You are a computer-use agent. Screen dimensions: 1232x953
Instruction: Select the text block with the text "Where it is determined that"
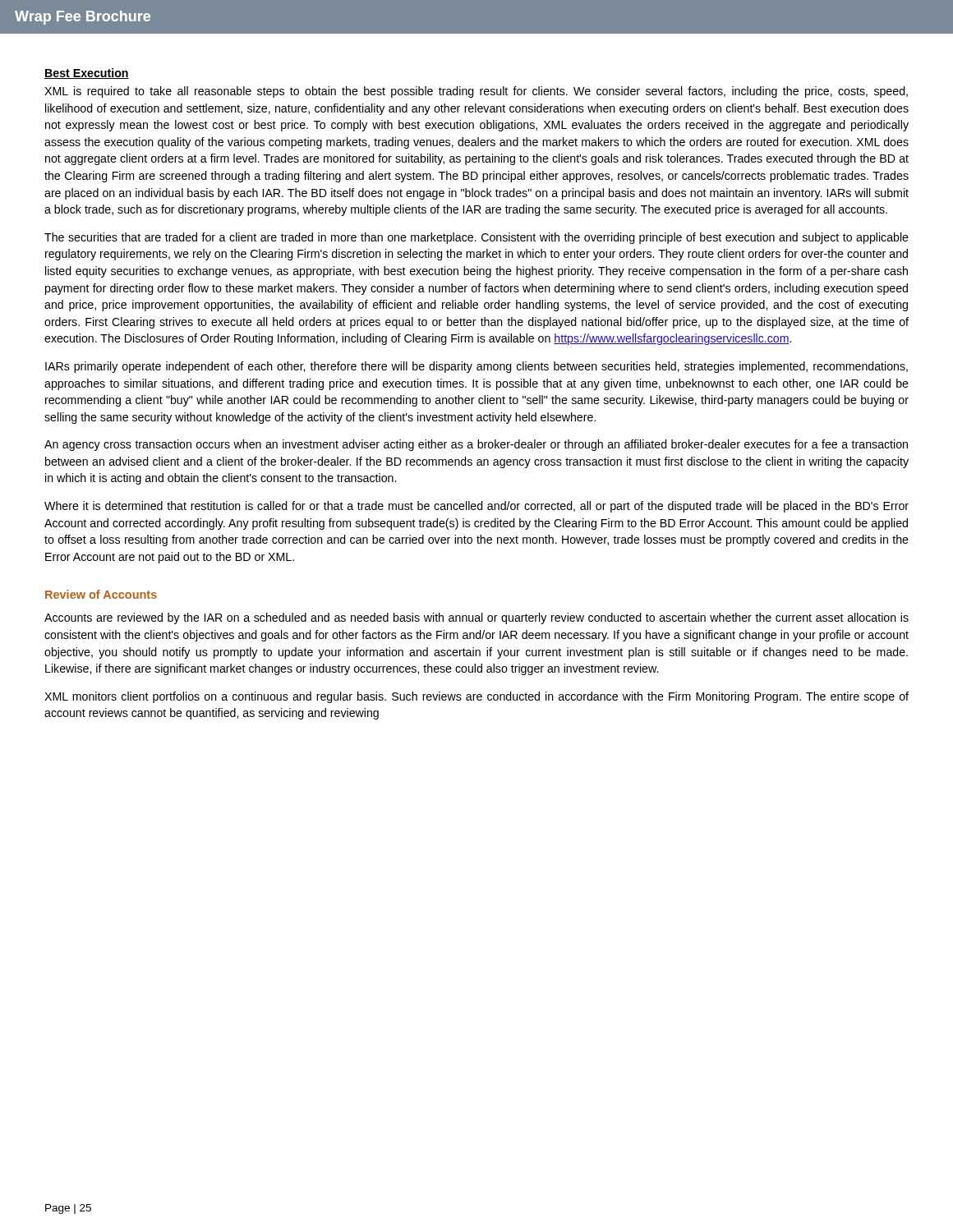tap(476, 532)
